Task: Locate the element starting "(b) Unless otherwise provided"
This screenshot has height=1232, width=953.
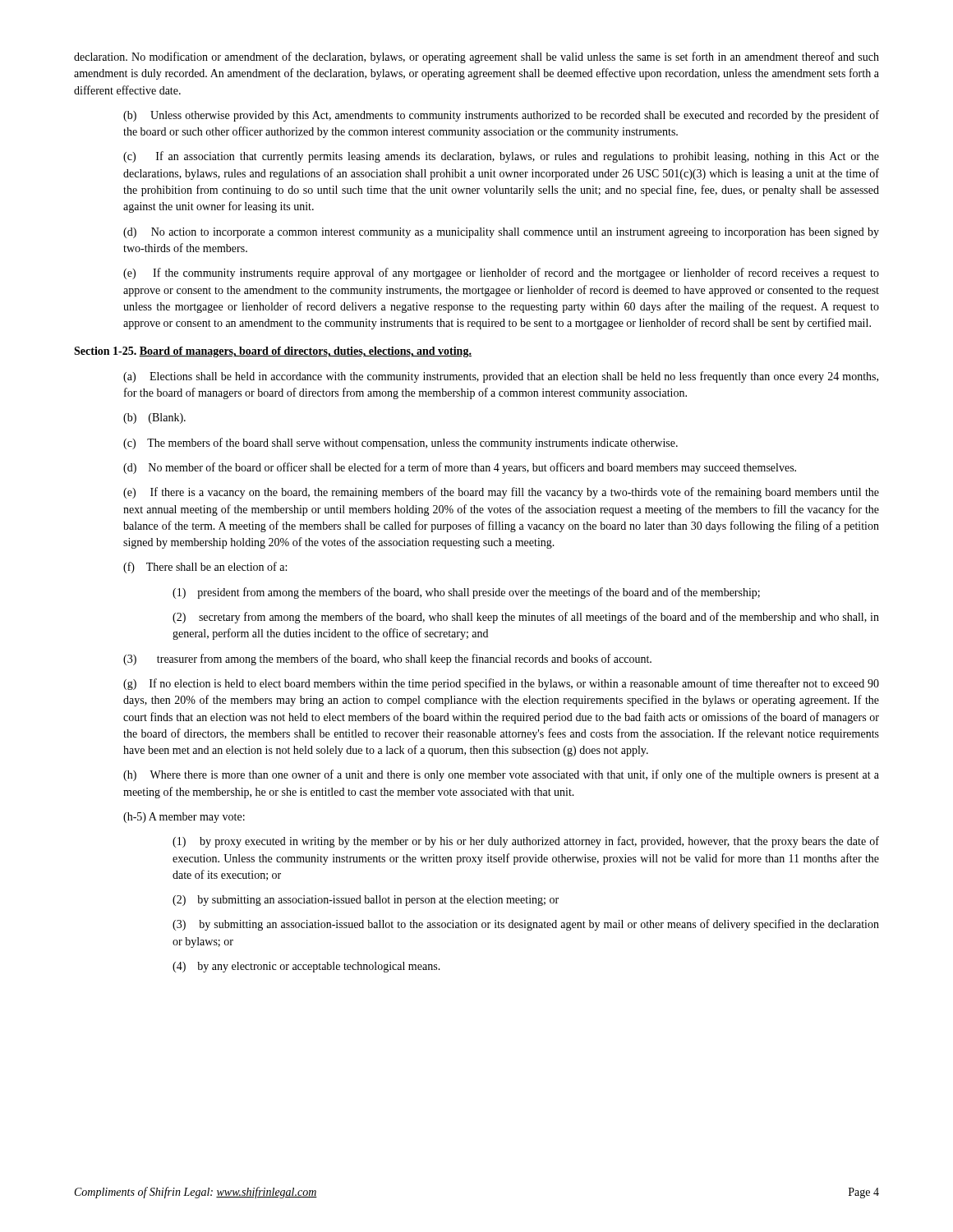Action: (501, 124)
